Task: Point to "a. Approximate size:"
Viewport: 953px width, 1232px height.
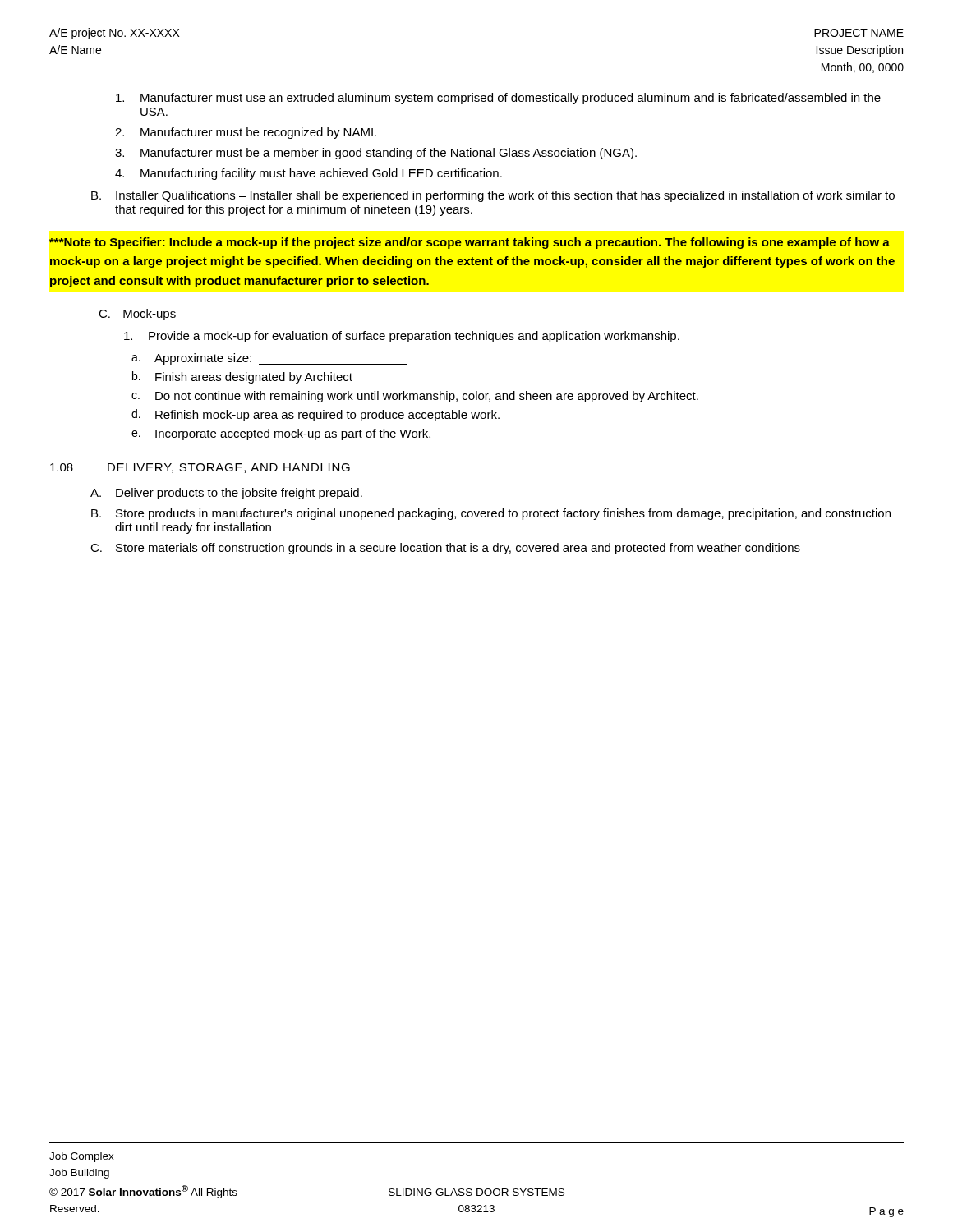Action: (x=201, y=359)
